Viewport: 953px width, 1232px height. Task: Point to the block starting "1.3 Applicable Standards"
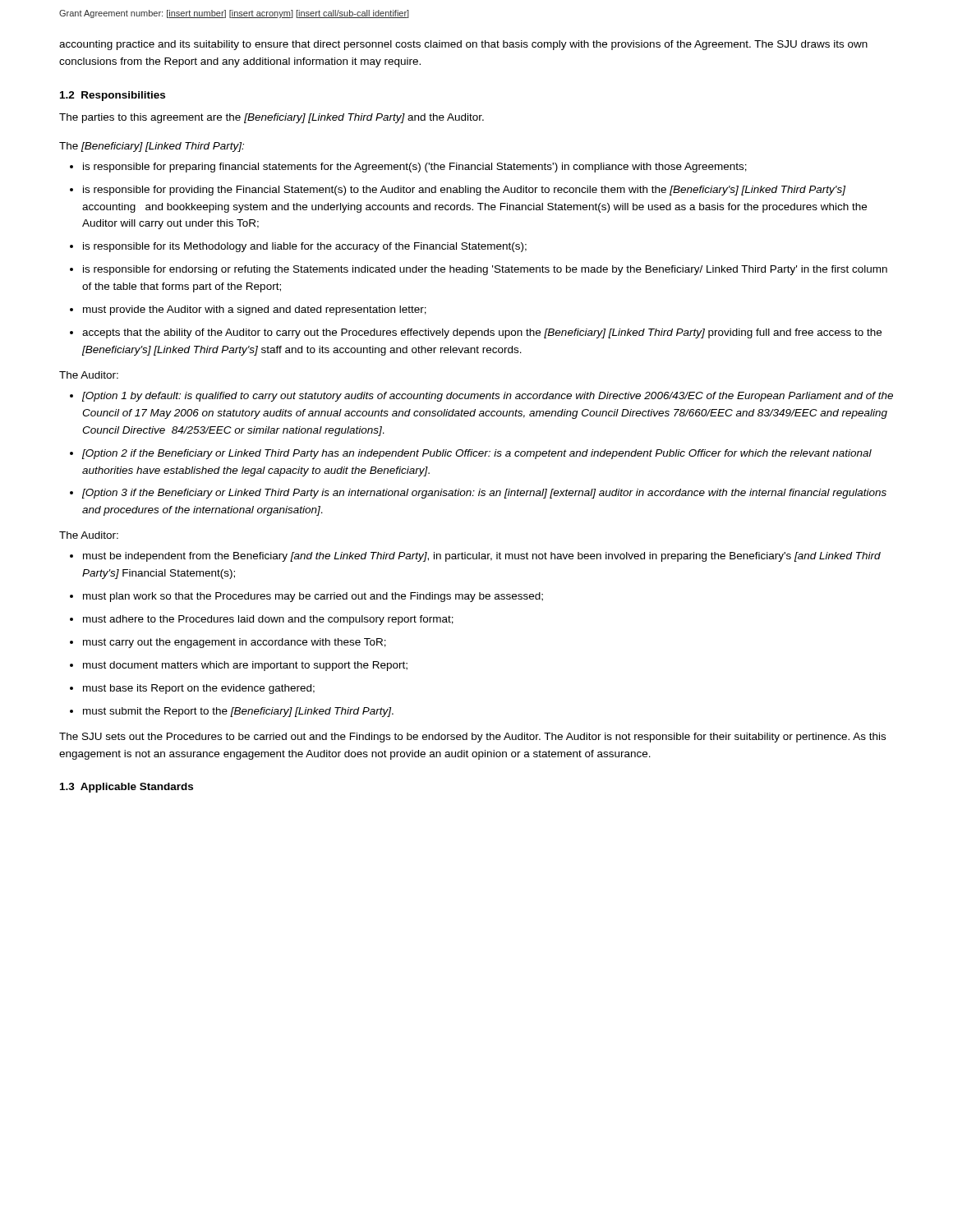click(x=126, y=787)
